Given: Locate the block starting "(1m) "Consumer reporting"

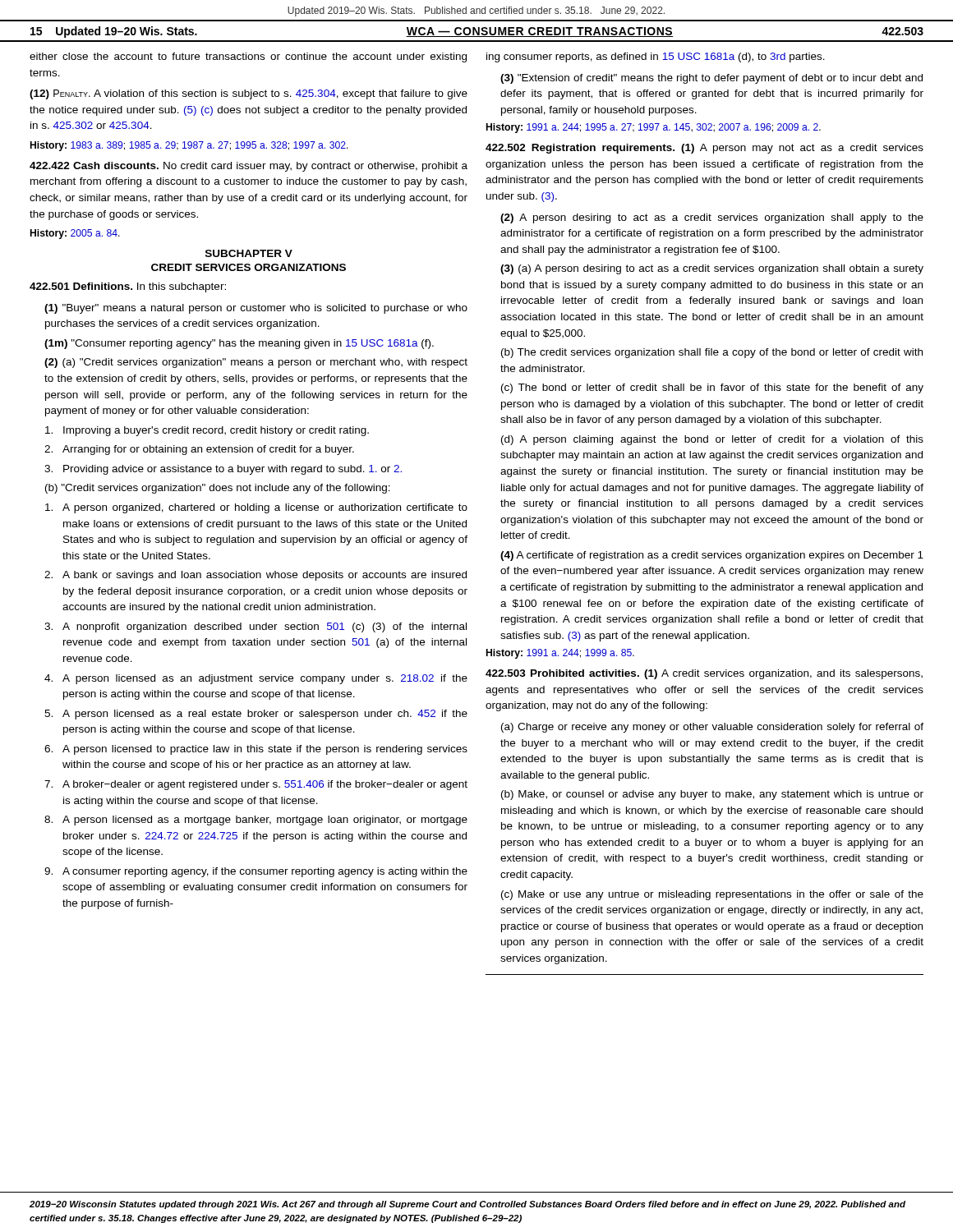Looking at the screenshot, I should 239,343.
